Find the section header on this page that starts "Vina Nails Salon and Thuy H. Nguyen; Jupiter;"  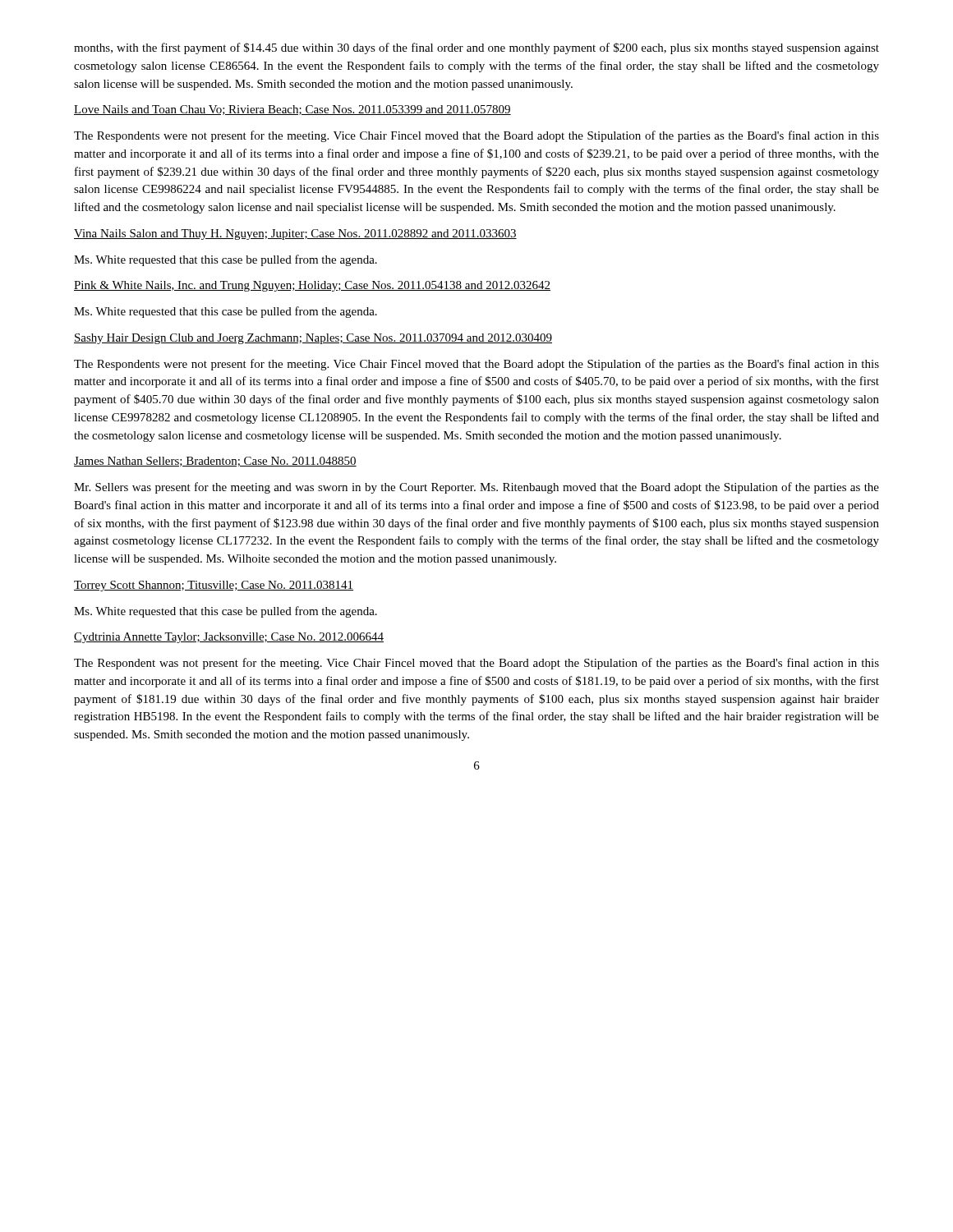tap(476, 234)
